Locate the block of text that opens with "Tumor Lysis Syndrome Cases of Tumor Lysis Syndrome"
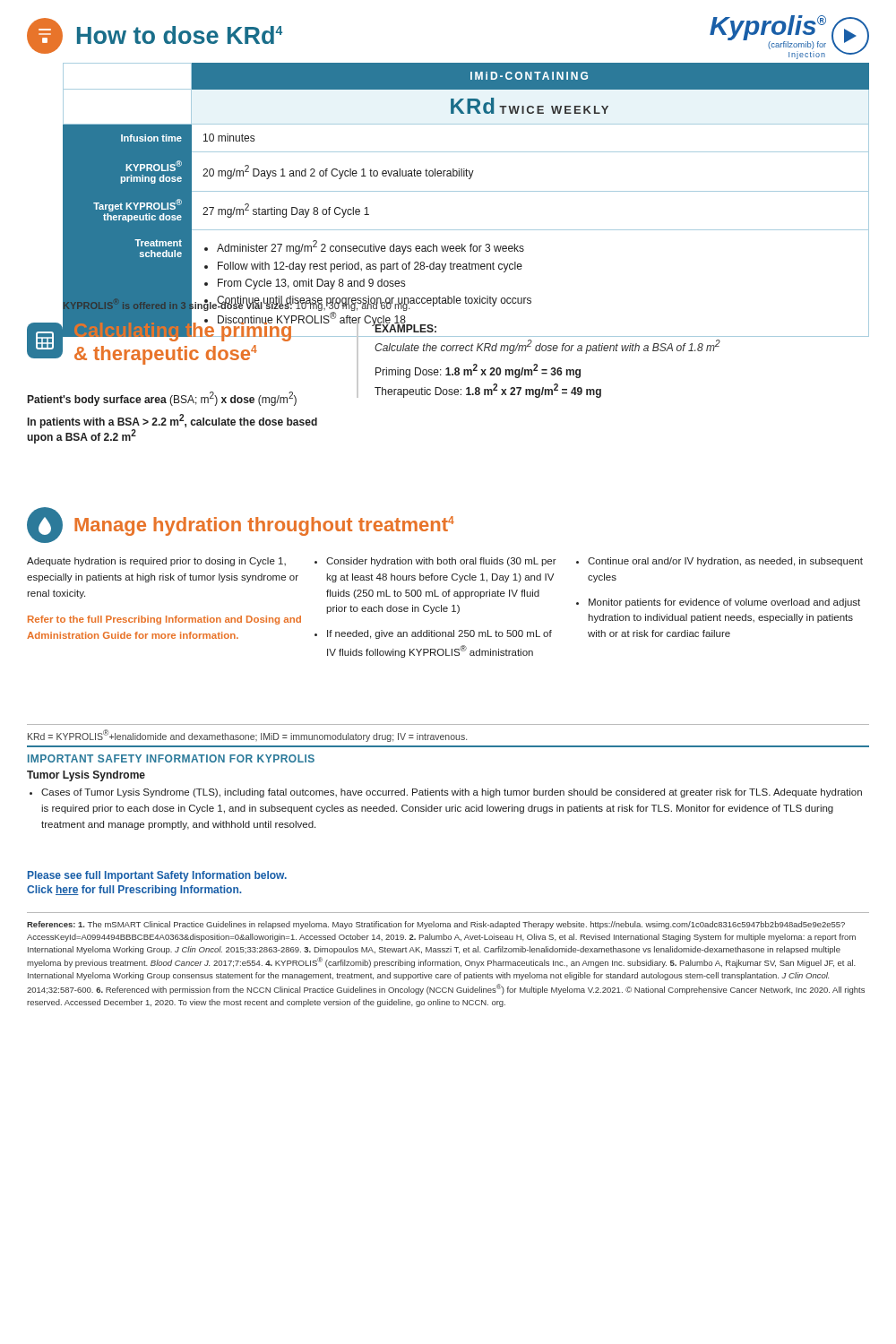The image size is (896, 1344). 448,801
